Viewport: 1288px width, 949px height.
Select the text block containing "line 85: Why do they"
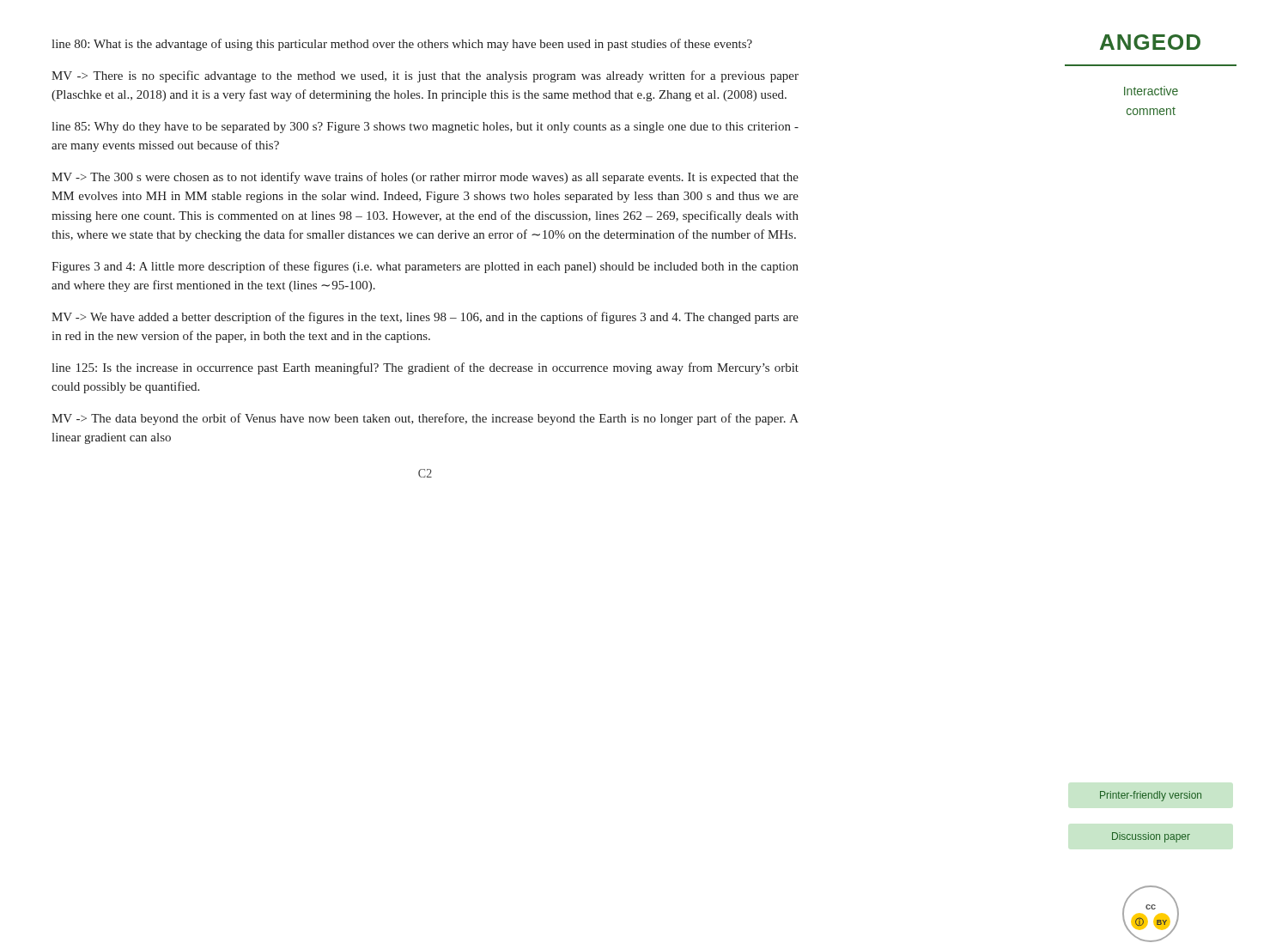click(x=425, y=136)
